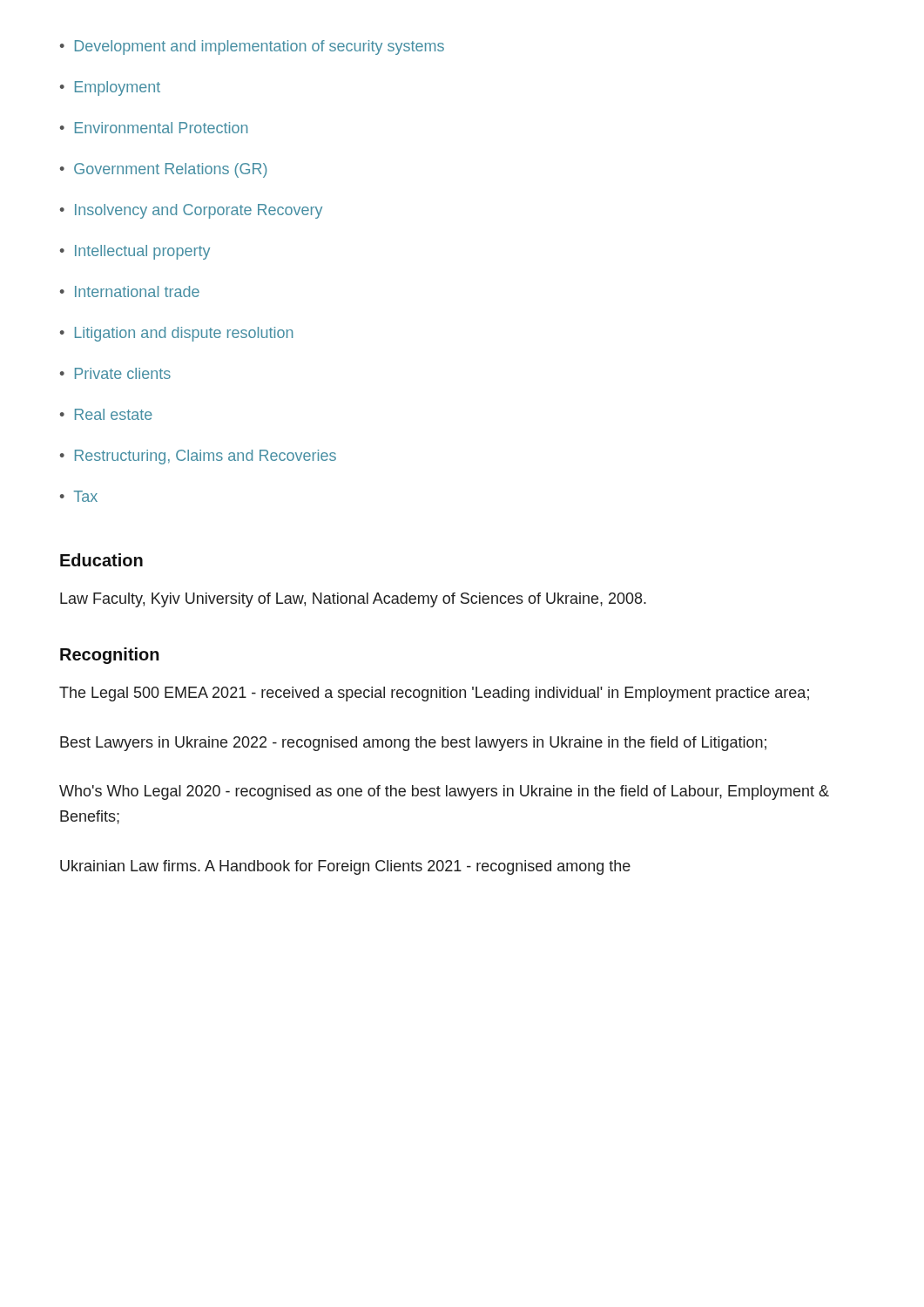This screenshot has width=924, height=1307.
Task: Locate the text block starting "• Restructuring, Claims and"
Action: point(198,456)
